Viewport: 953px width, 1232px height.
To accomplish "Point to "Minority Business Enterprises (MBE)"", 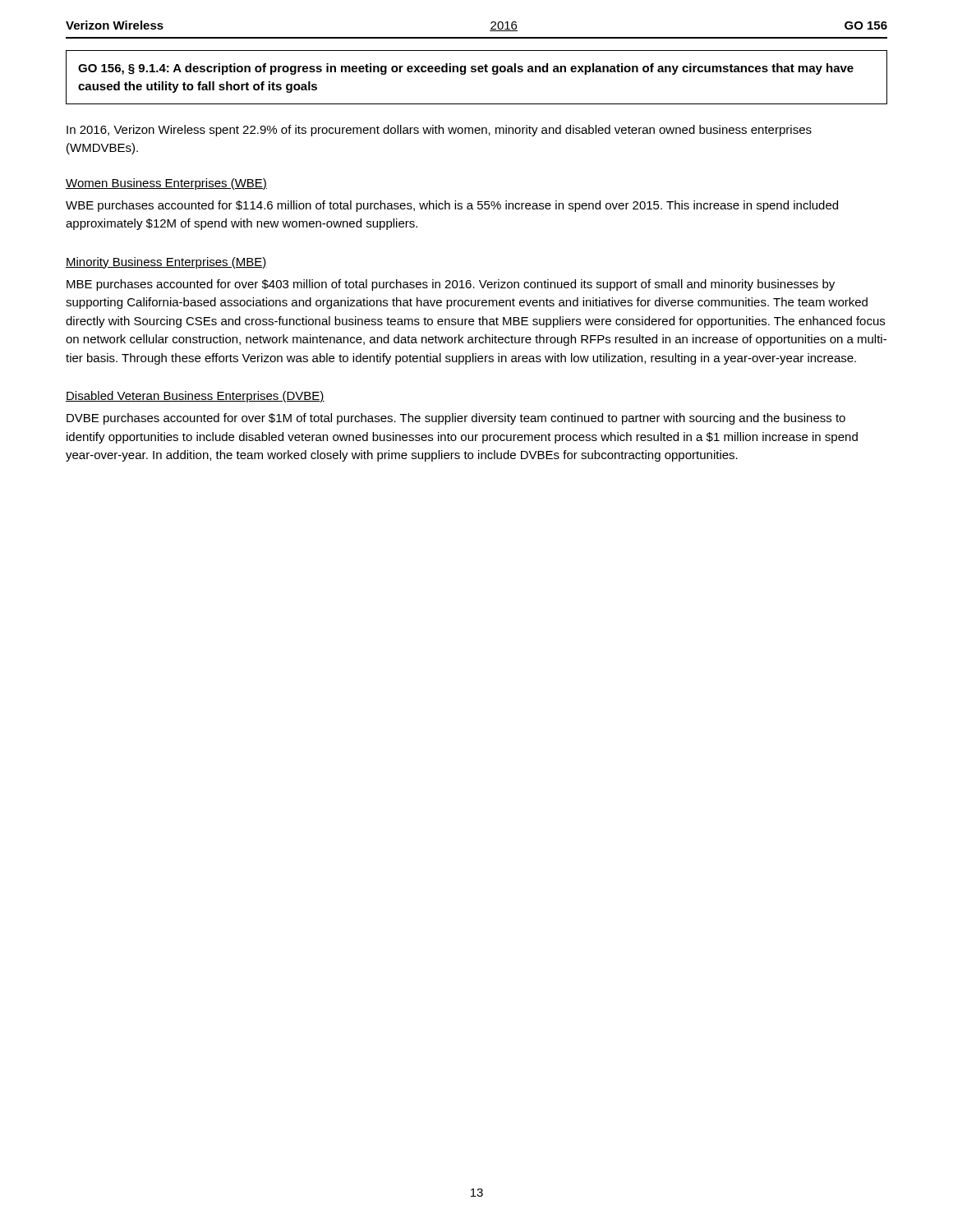I will (x=166, y=261).
